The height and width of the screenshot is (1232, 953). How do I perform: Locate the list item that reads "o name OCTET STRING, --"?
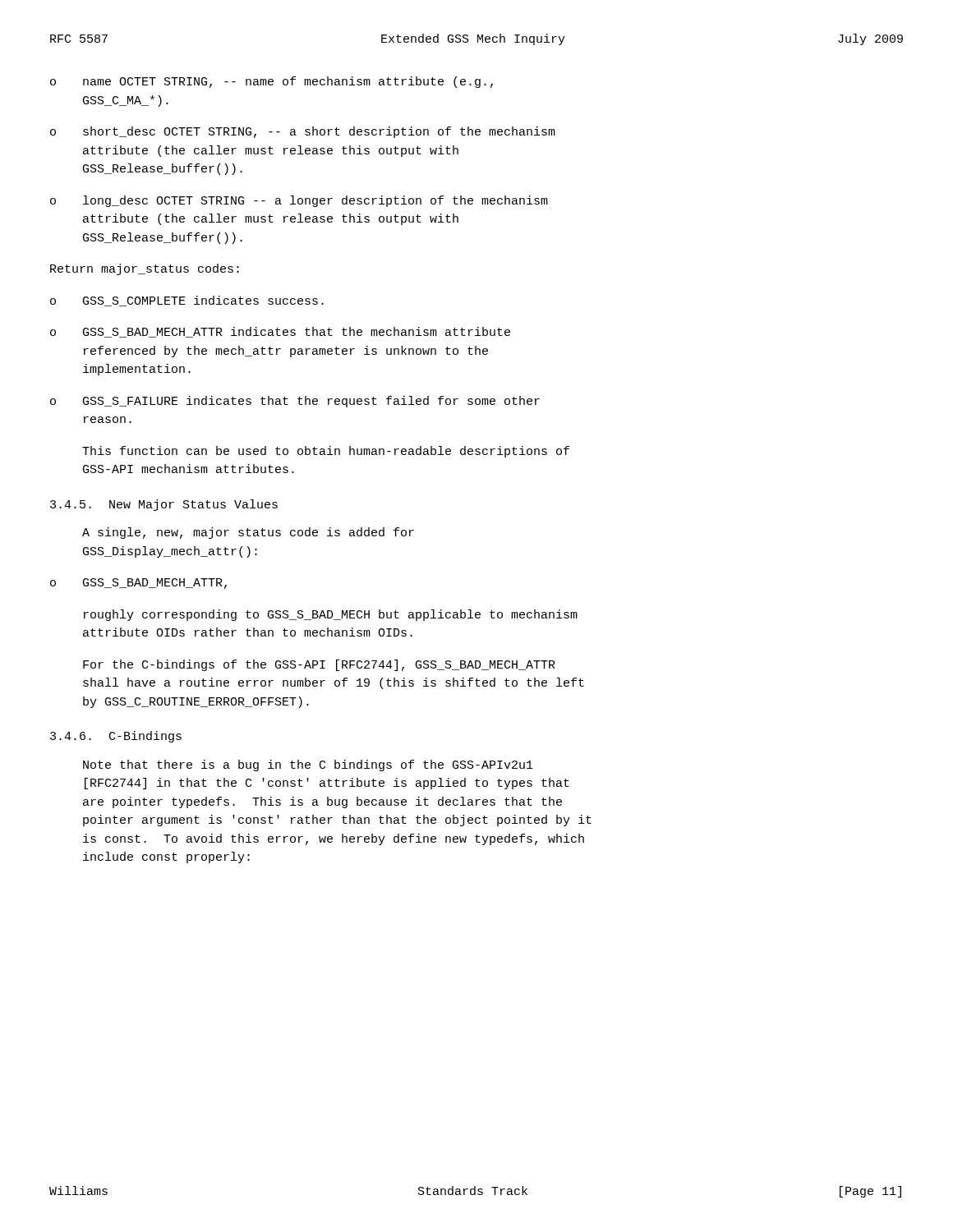coord(476,92)
